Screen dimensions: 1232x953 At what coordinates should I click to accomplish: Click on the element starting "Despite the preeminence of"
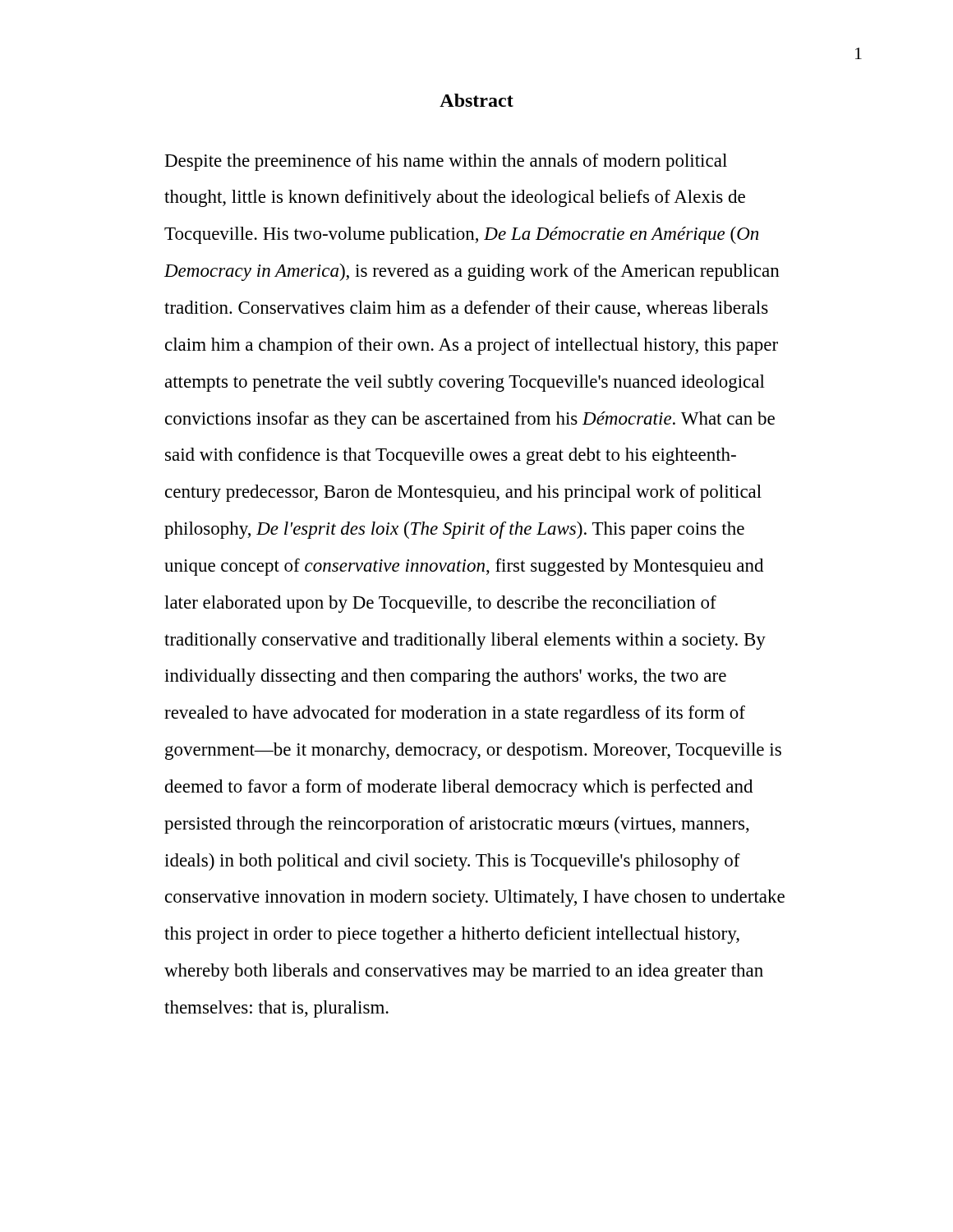click(446, 162)
